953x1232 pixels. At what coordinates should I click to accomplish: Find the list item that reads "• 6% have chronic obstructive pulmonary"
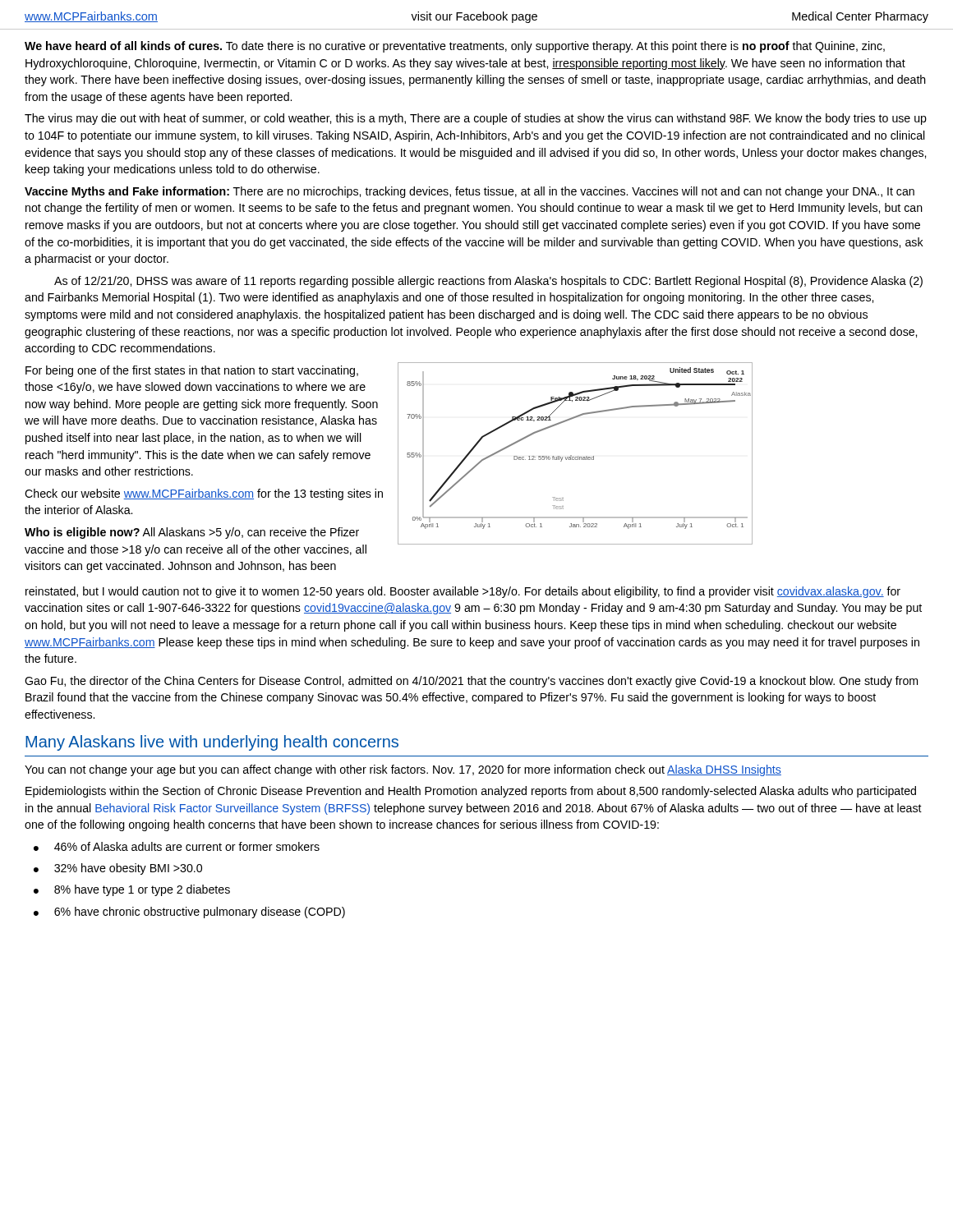coord(189,913)
